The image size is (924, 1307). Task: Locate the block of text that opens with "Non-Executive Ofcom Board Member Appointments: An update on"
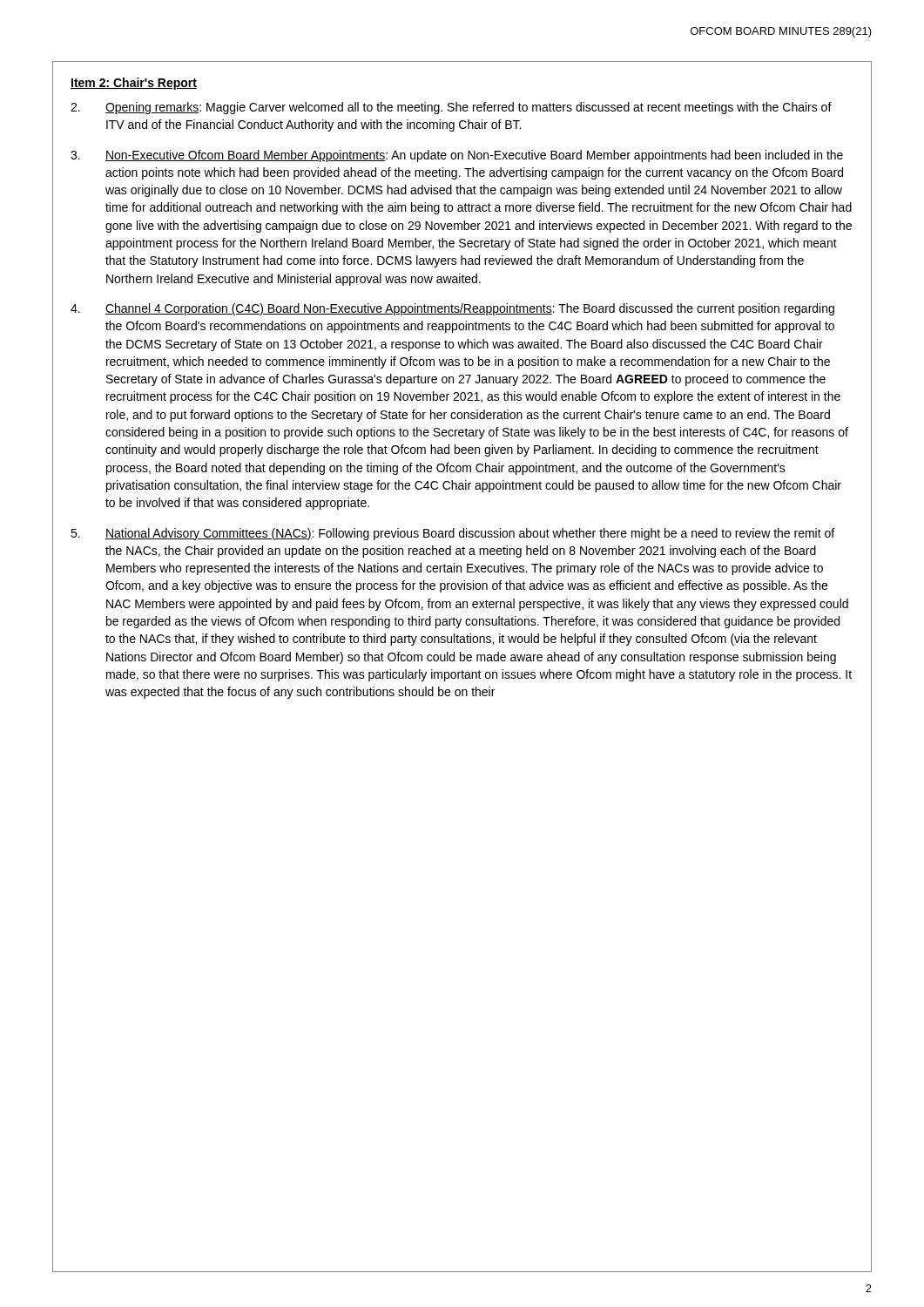coord(462,217)
